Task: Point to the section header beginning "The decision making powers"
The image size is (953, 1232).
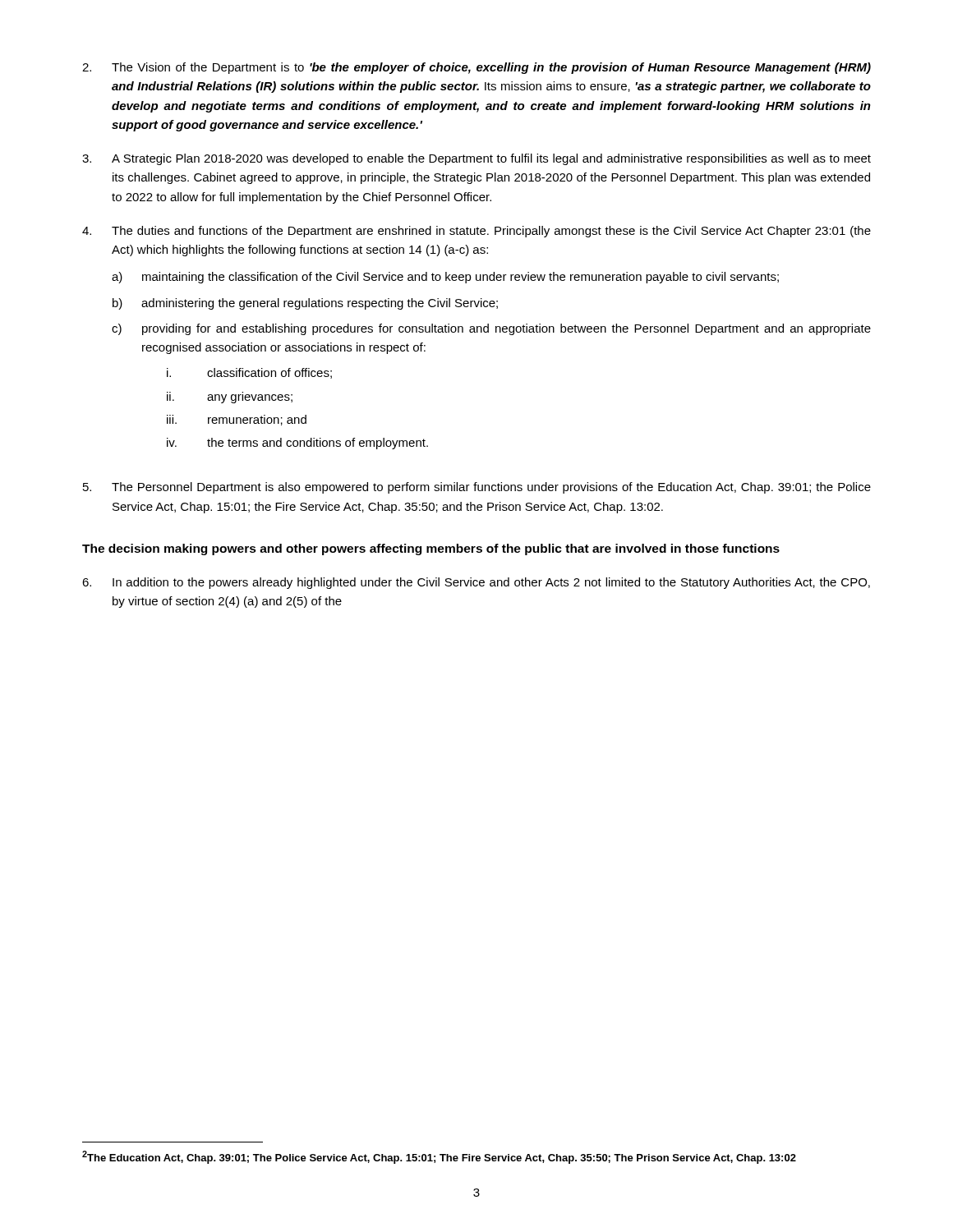Action: tap(431, 548)
